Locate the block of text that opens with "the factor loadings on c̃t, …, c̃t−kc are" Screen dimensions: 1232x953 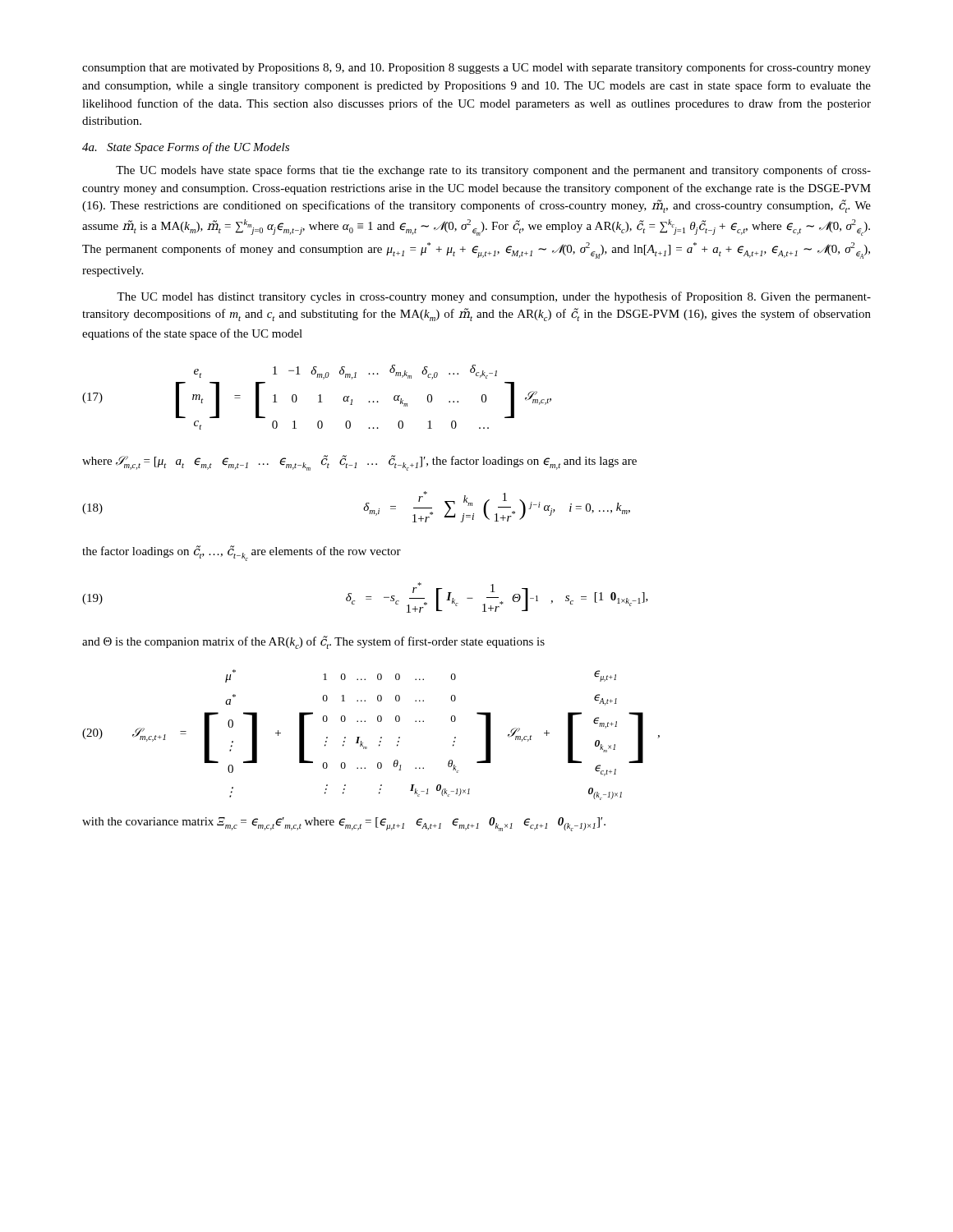(241, 553)
